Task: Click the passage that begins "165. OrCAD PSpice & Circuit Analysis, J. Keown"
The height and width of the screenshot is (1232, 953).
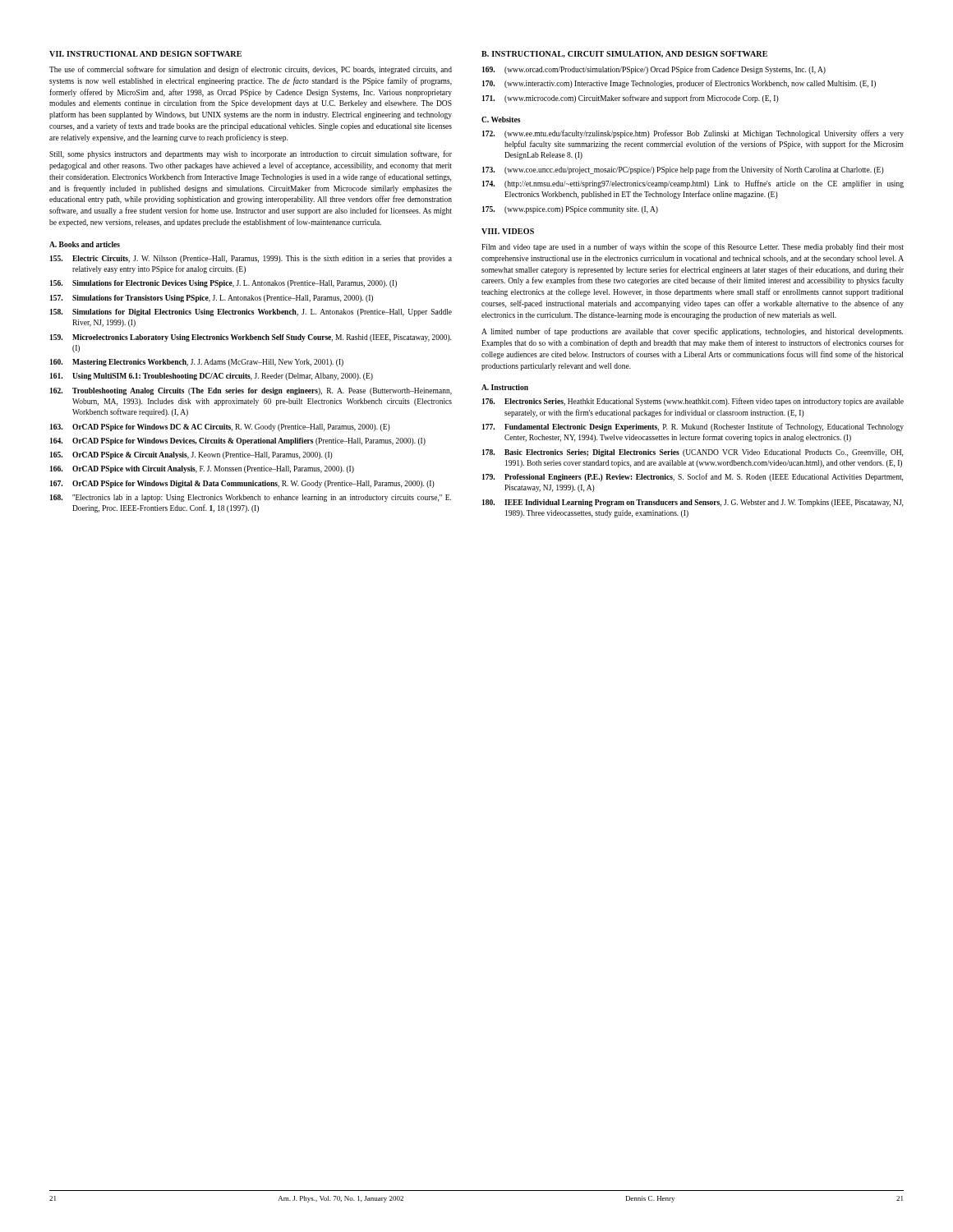Action: click(x=251, y=456)
